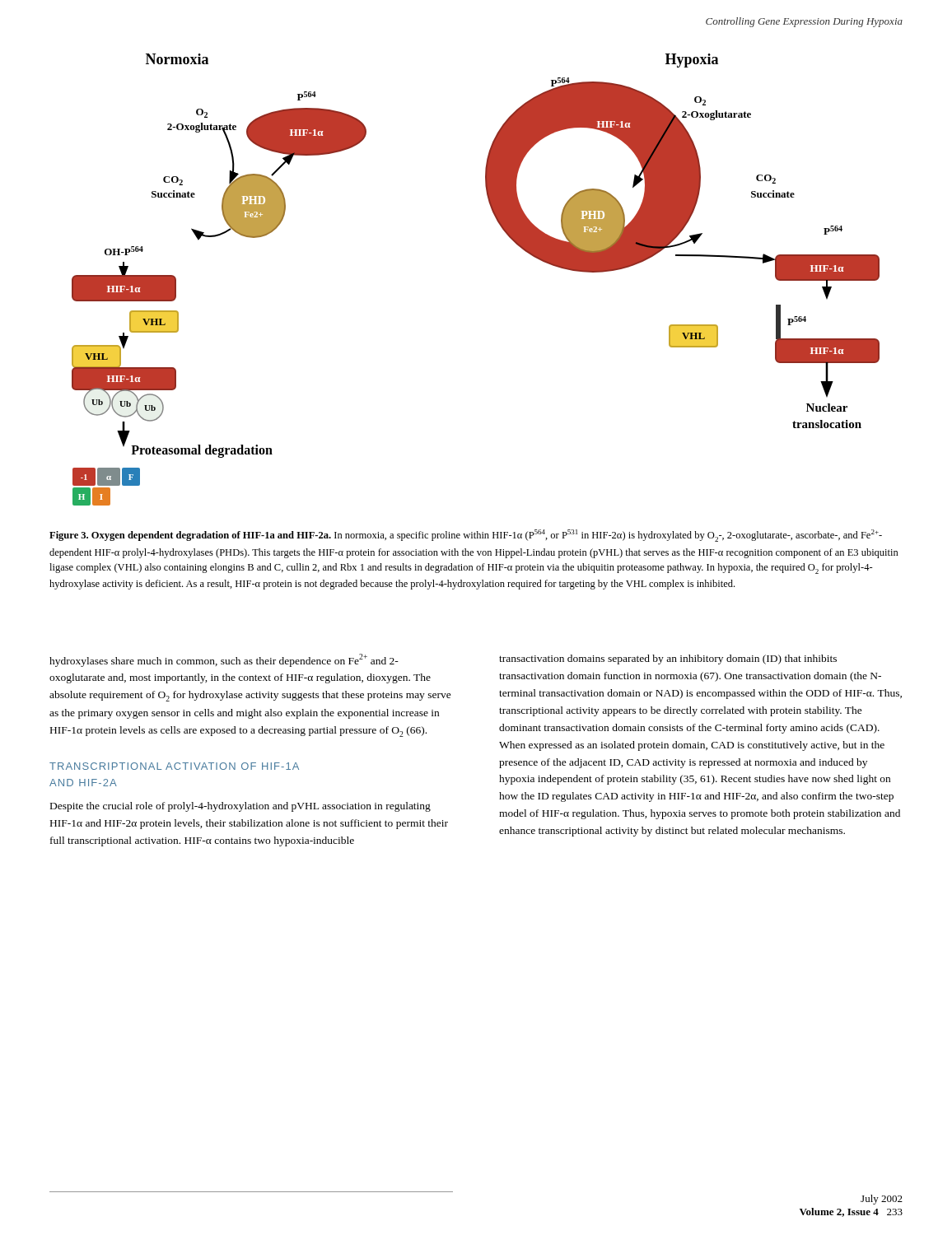Click on the text block with the text "transactivation domains separated by an inhibitory"

coord(701,744)
